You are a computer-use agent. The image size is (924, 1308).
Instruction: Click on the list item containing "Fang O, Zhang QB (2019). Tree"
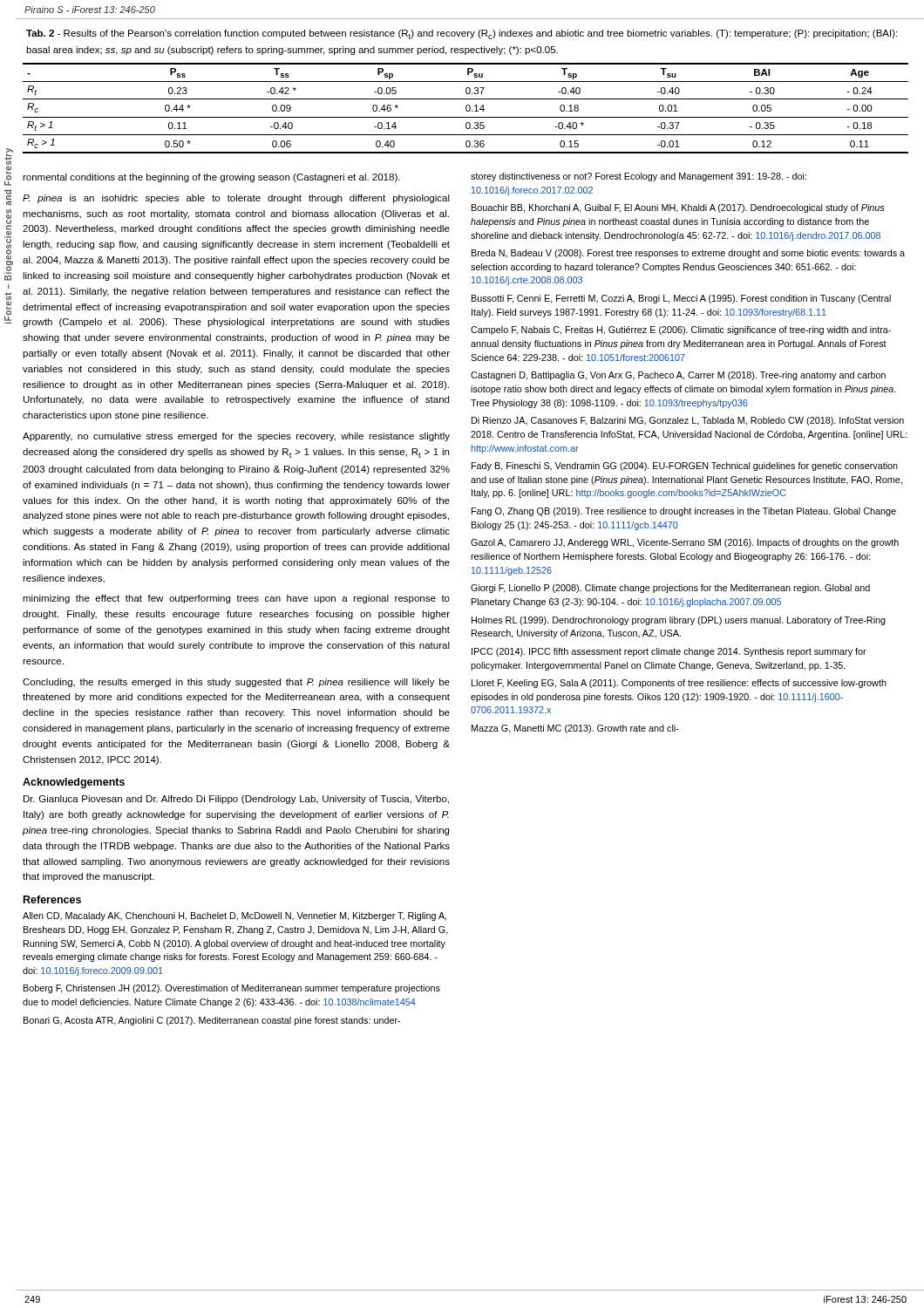point(683,518)
